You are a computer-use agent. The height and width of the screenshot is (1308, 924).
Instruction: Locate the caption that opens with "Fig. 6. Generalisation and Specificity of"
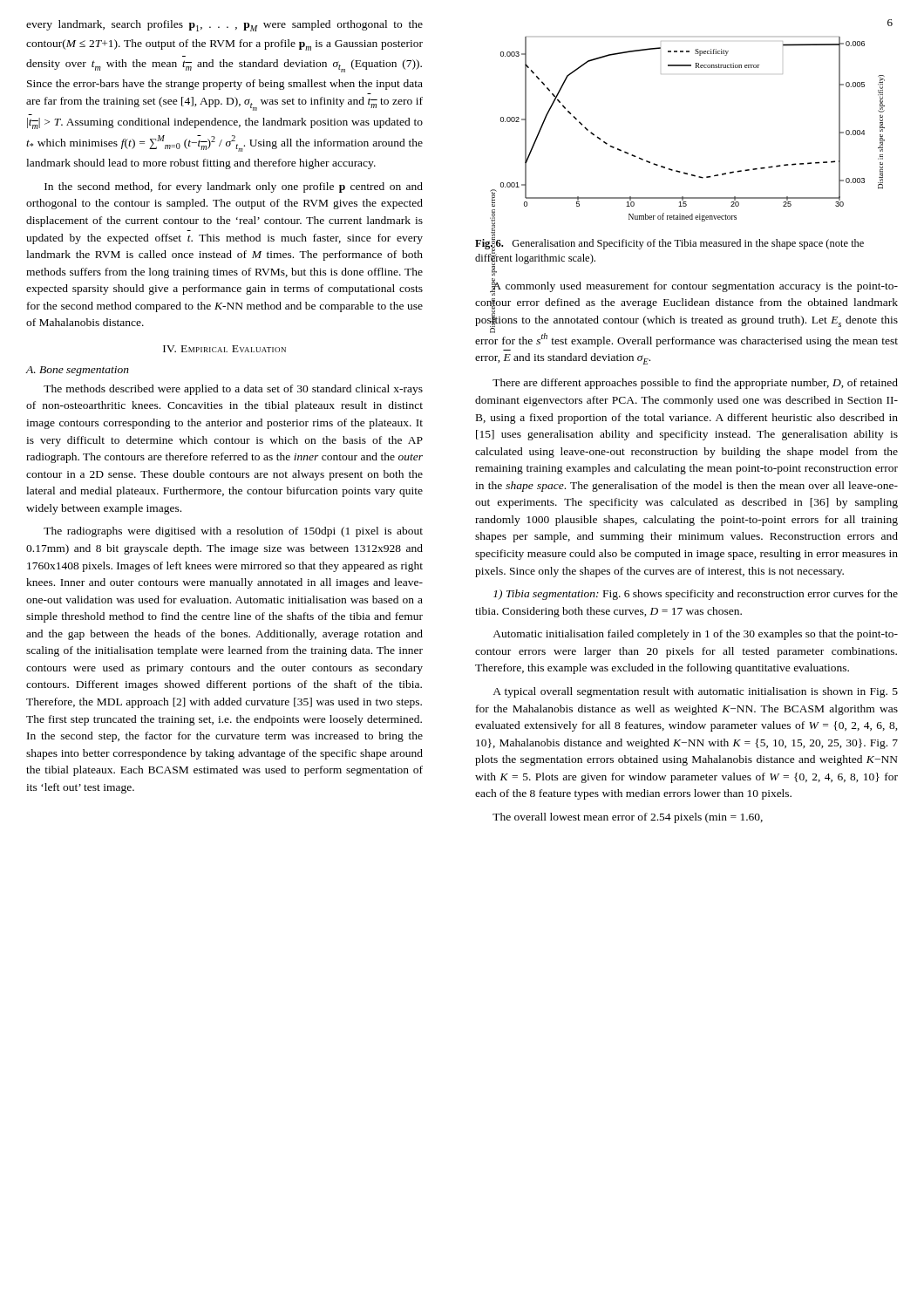click(x=670, y=251)
